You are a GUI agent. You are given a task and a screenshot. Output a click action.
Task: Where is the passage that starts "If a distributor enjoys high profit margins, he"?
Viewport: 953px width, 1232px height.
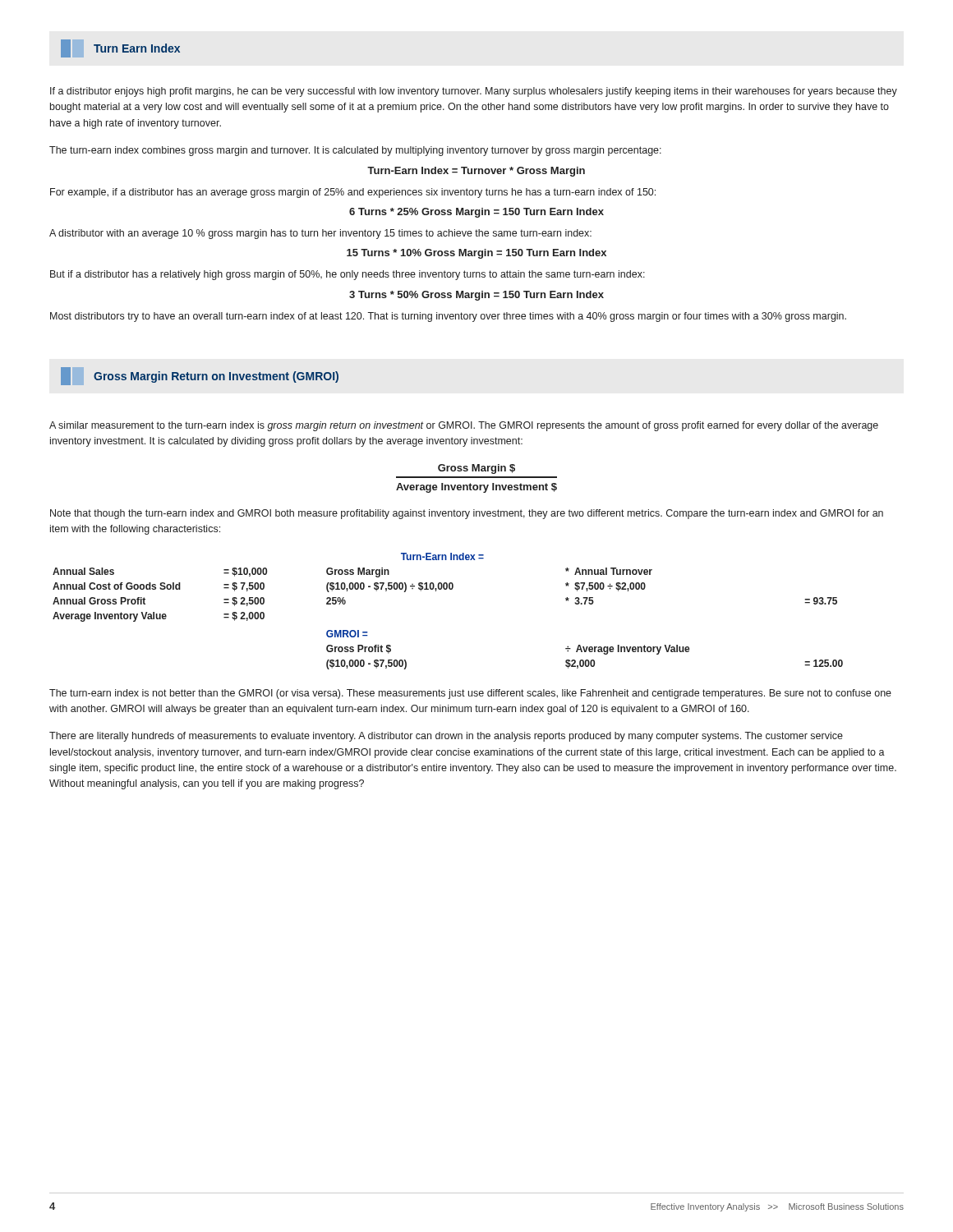click(473, 107)
